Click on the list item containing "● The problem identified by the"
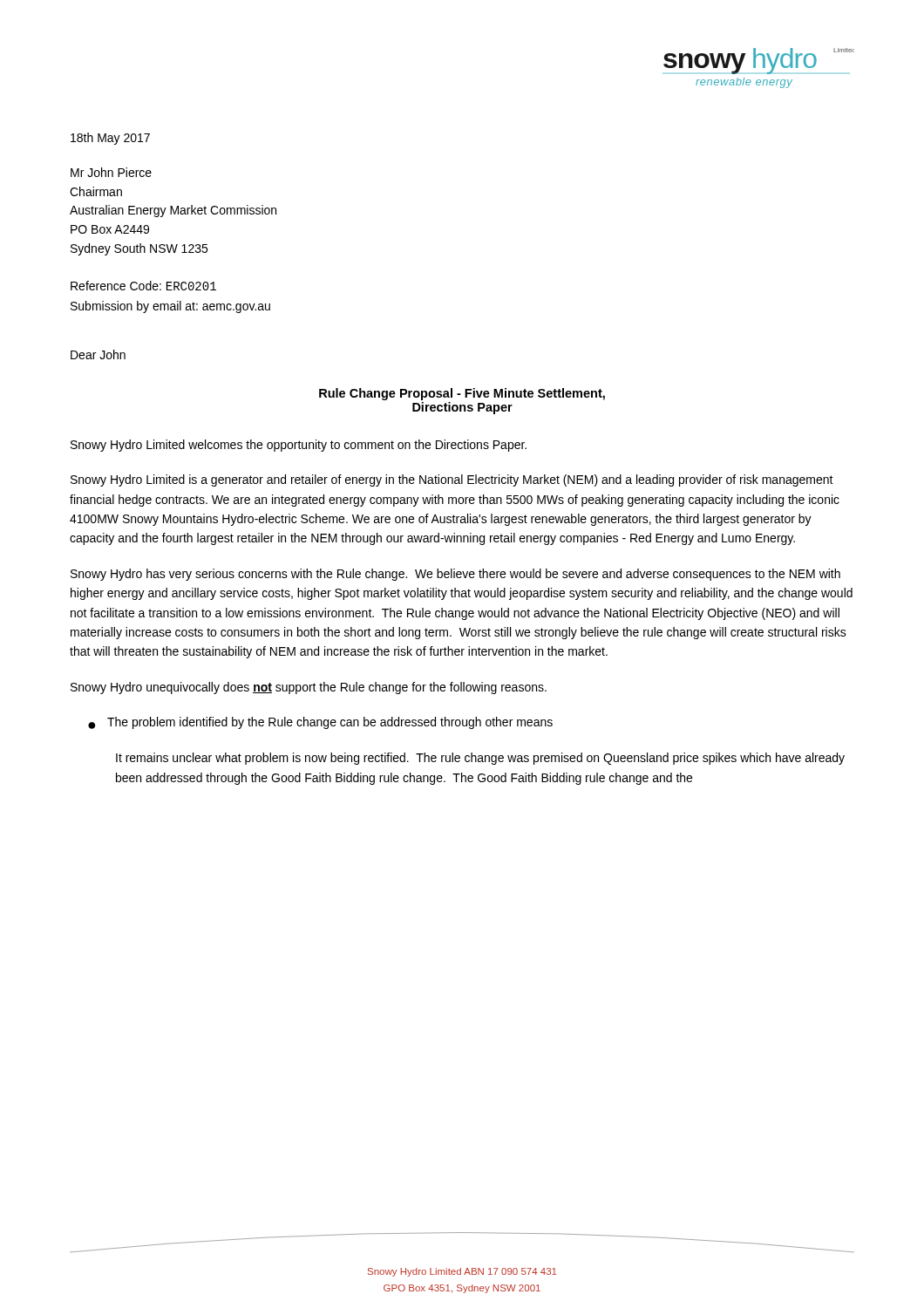 [320, 724]
